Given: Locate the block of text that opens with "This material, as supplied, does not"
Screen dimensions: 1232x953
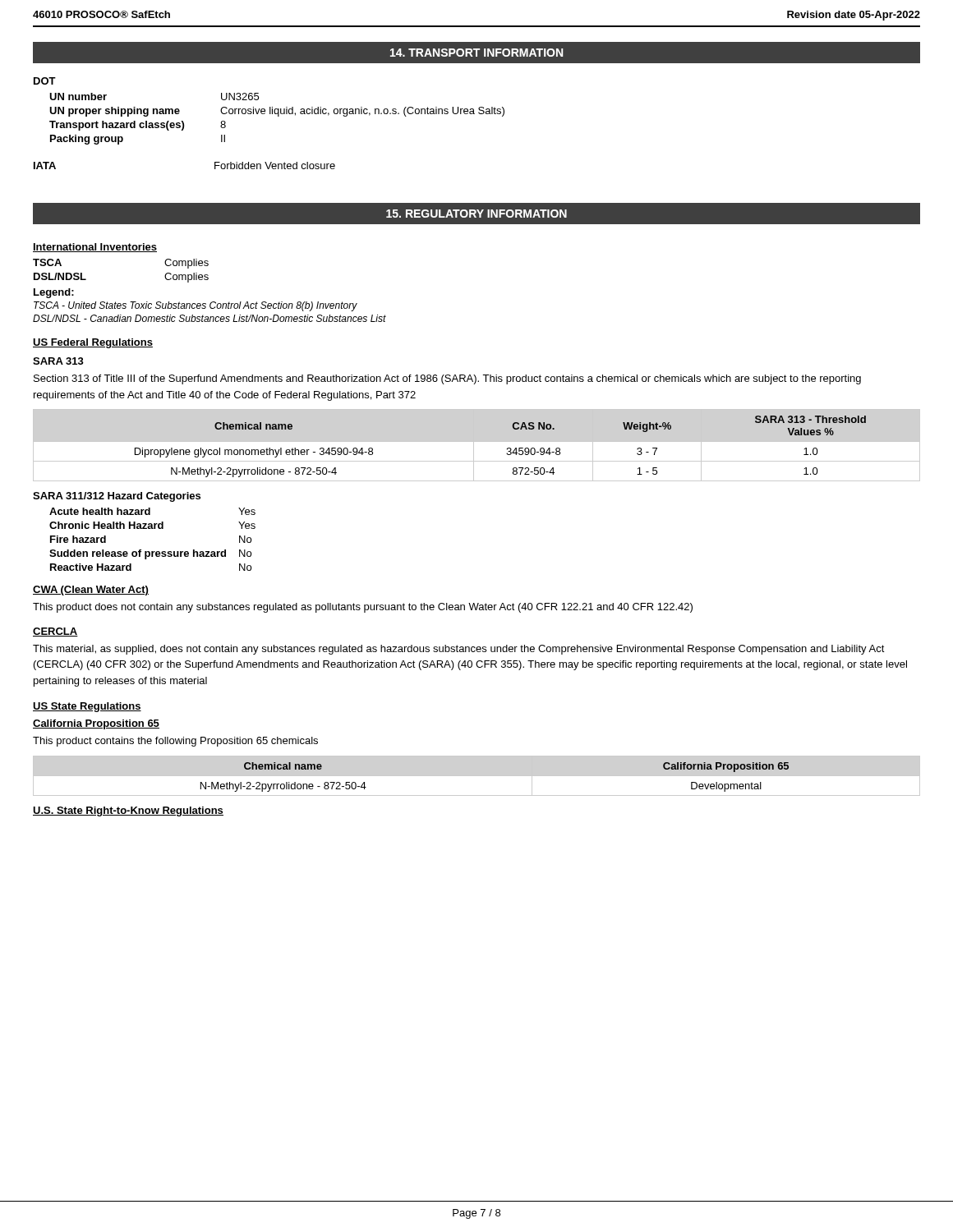Looking at the screenshot, I should (x=470, y=664).
